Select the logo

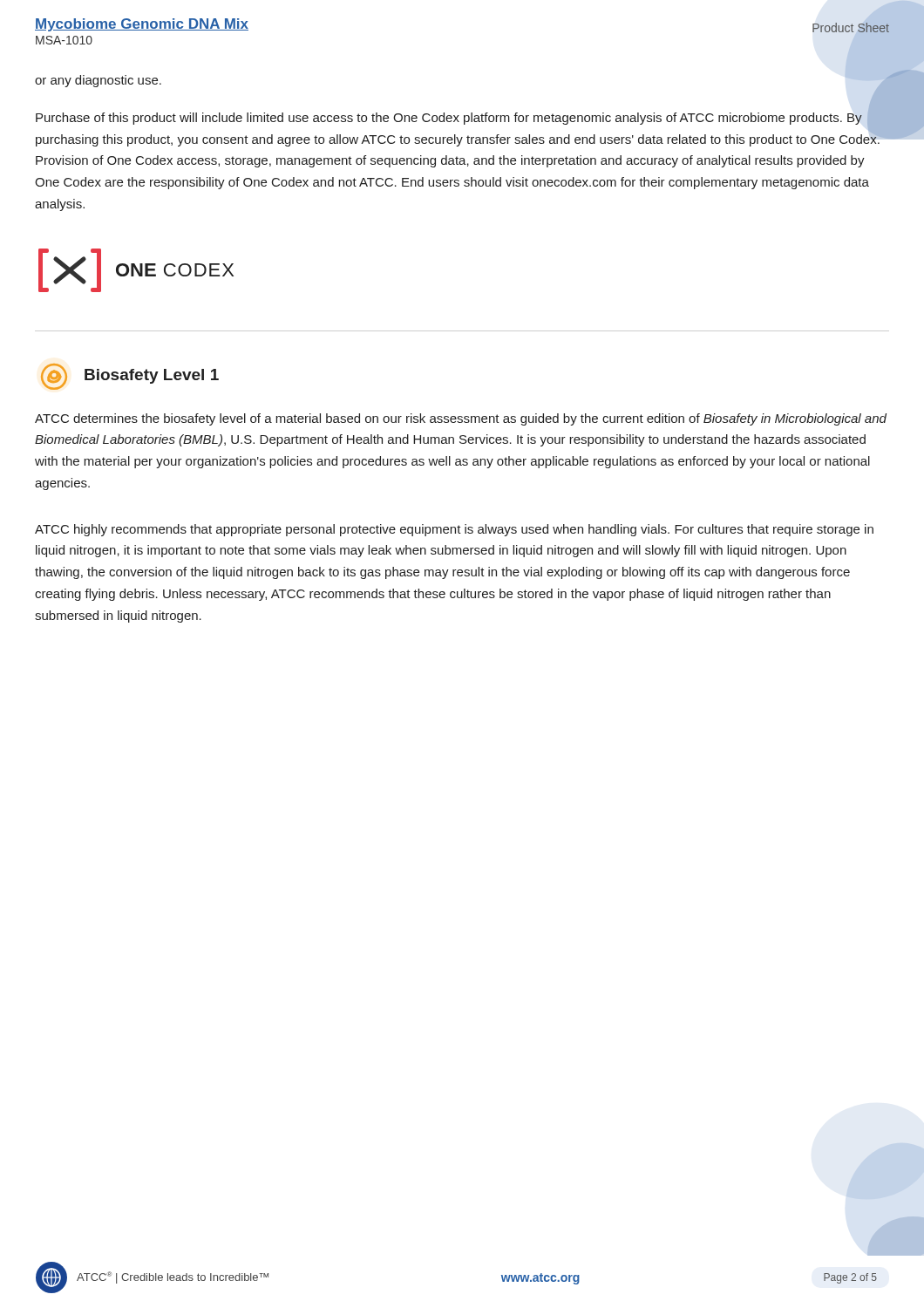point(462,270)
